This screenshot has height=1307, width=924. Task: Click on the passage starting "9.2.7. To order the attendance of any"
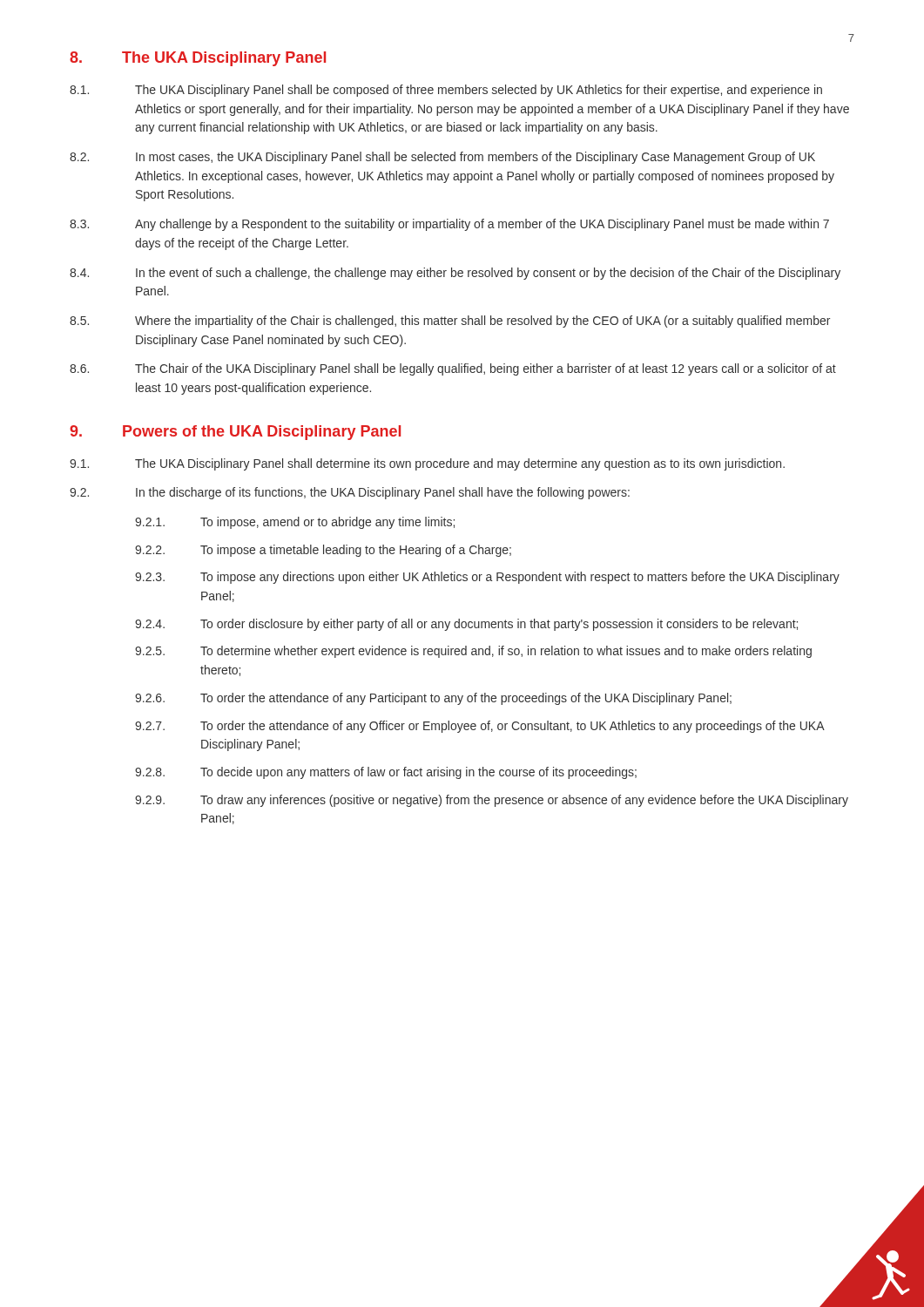pos(495,736)
